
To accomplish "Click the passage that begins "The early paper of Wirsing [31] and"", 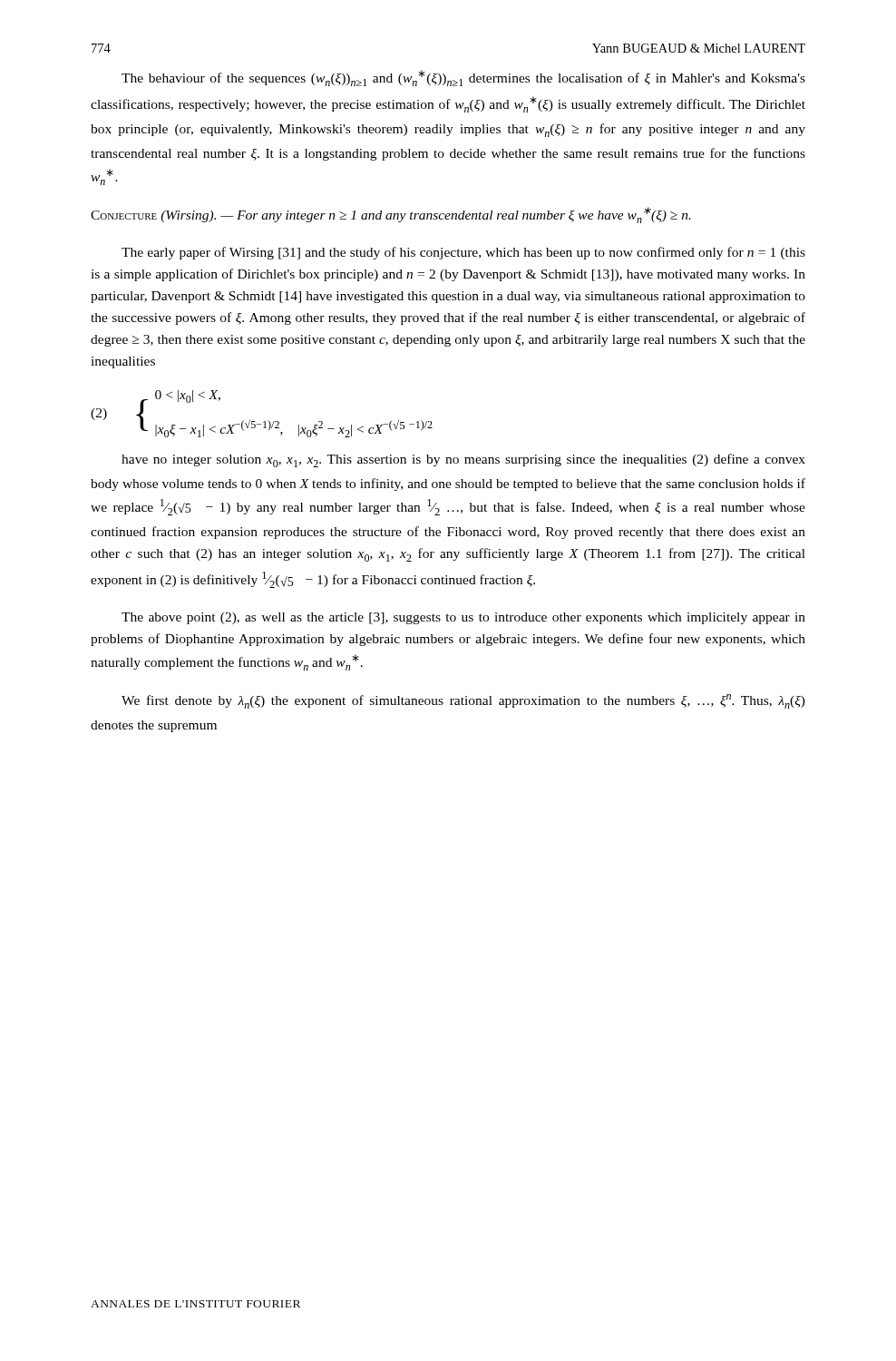I will (x=448, y=306).
